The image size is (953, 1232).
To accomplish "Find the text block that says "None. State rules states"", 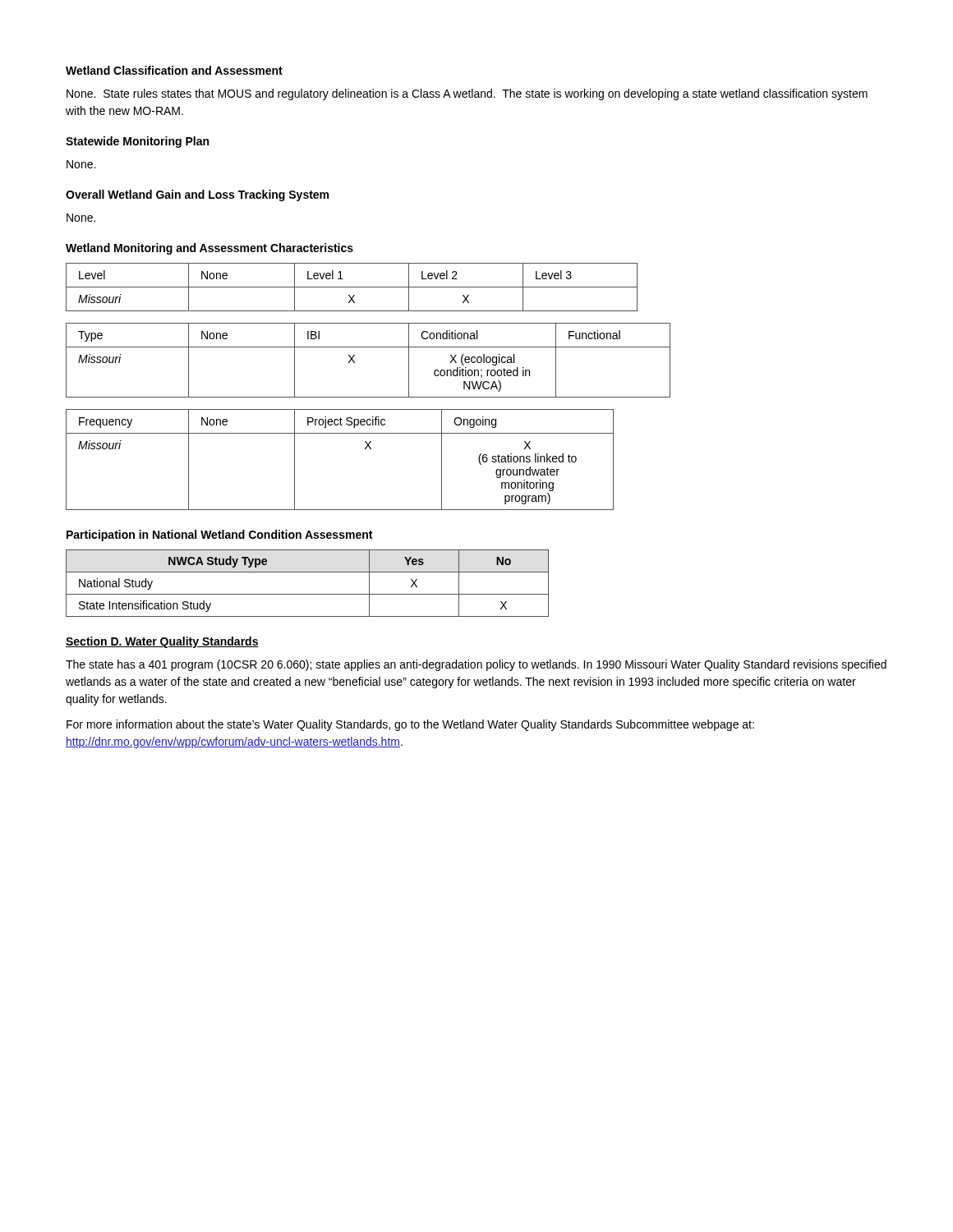I will coord(467,102).
